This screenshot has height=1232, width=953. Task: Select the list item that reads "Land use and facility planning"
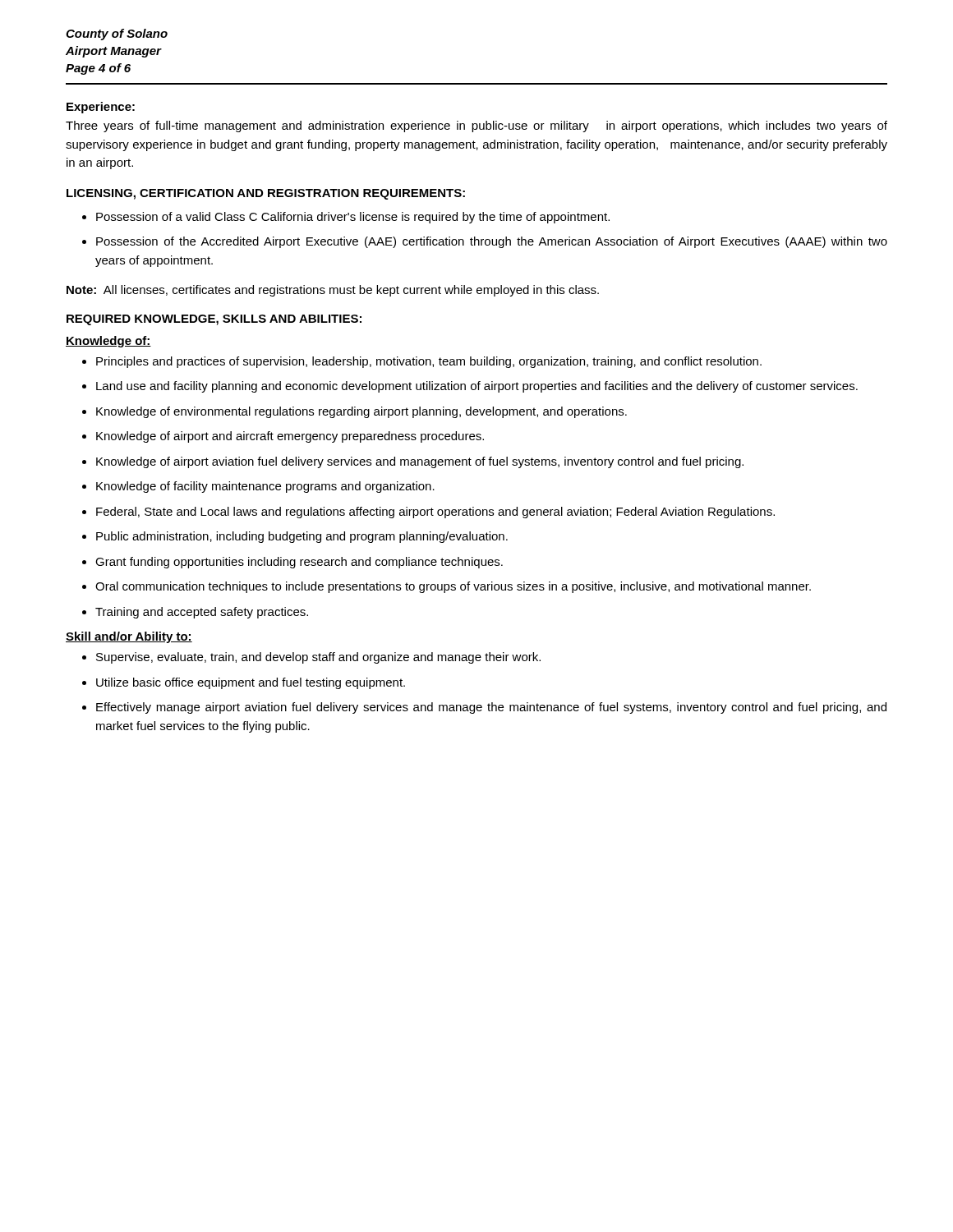[x=476, y=386]
